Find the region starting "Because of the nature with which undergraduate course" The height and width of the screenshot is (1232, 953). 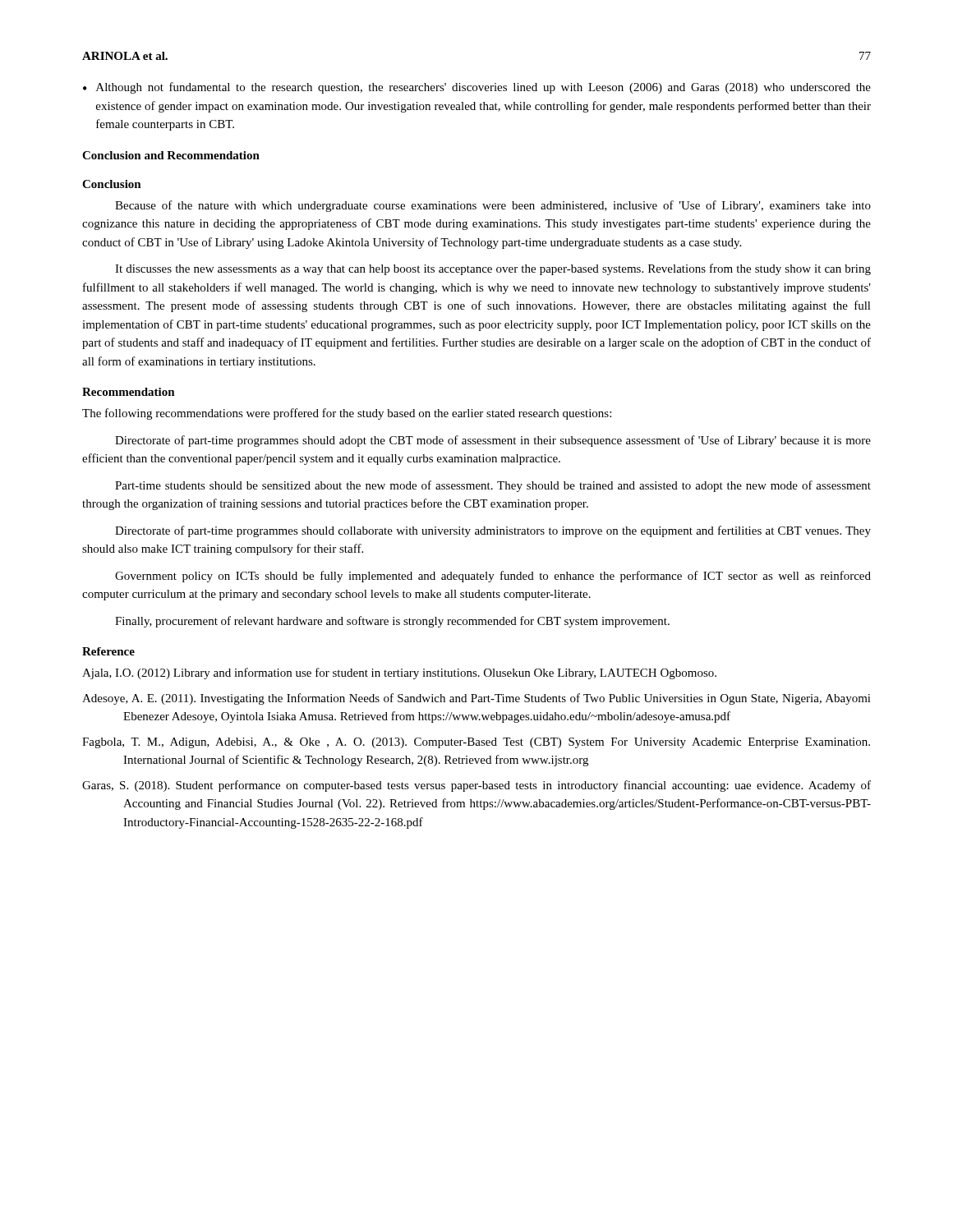[476, 223]
